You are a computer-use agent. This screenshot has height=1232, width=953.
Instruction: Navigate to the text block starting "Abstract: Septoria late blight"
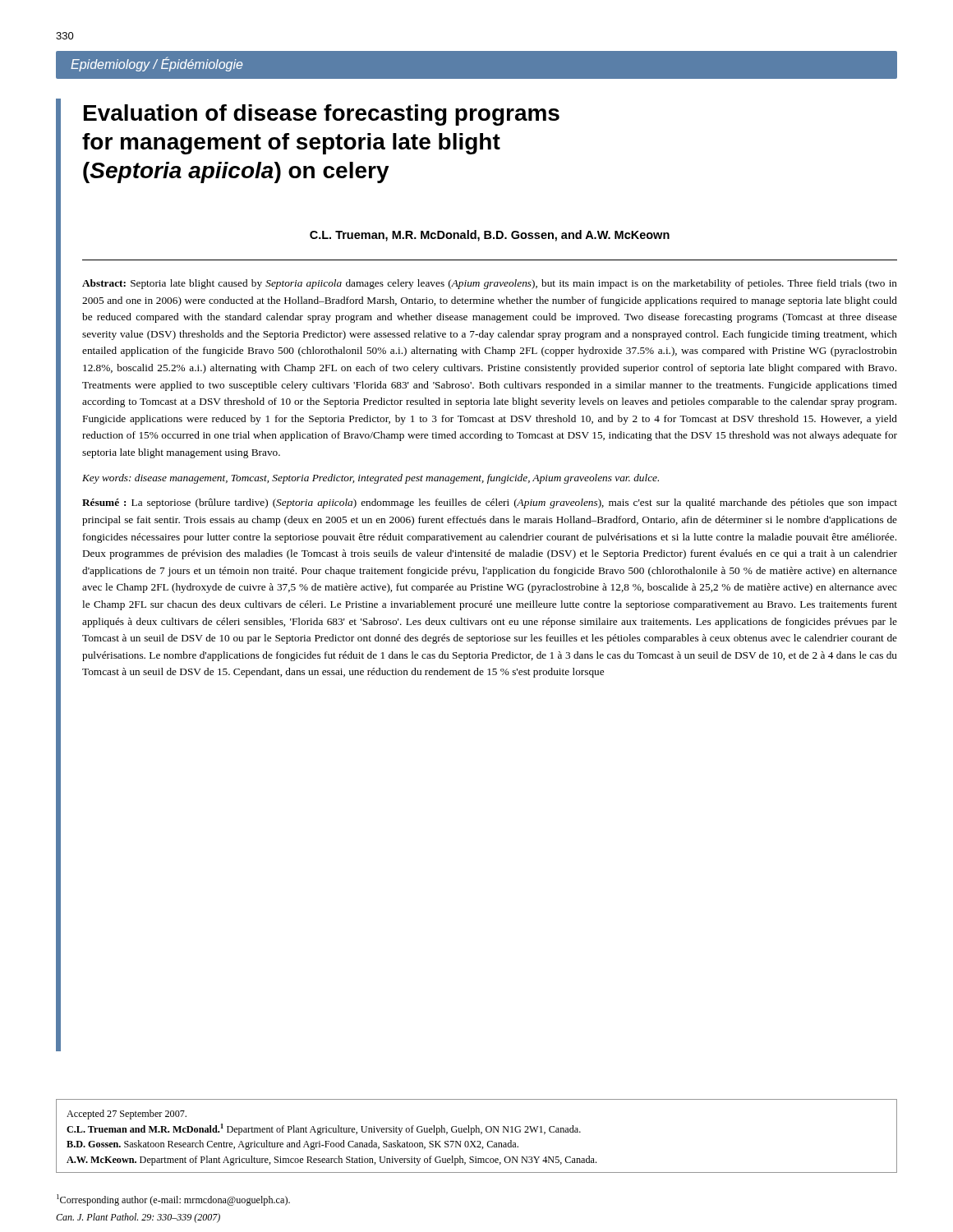tap(490, 368)
